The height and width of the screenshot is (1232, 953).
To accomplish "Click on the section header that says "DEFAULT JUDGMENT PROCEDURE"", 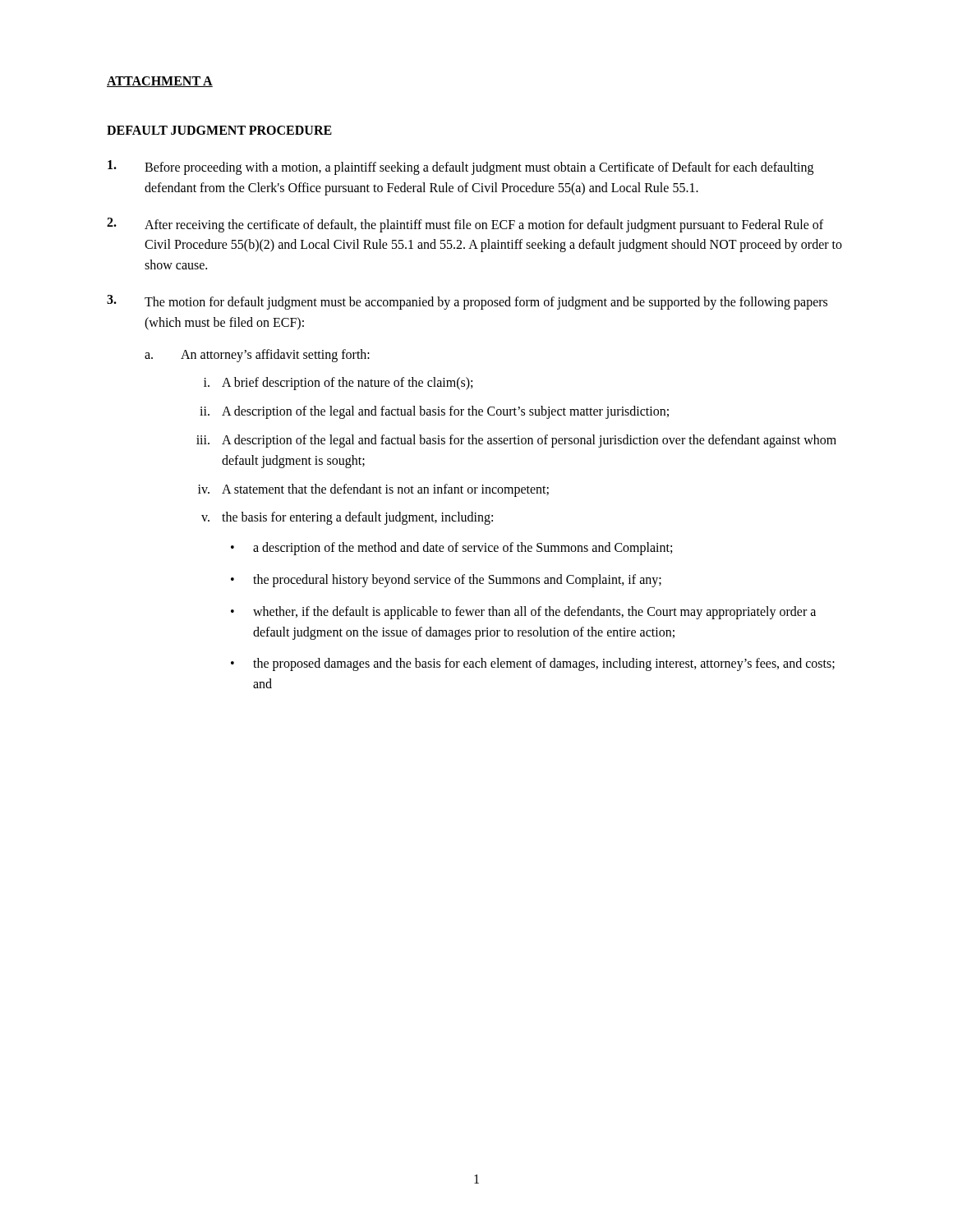I will tap(219, 130).
